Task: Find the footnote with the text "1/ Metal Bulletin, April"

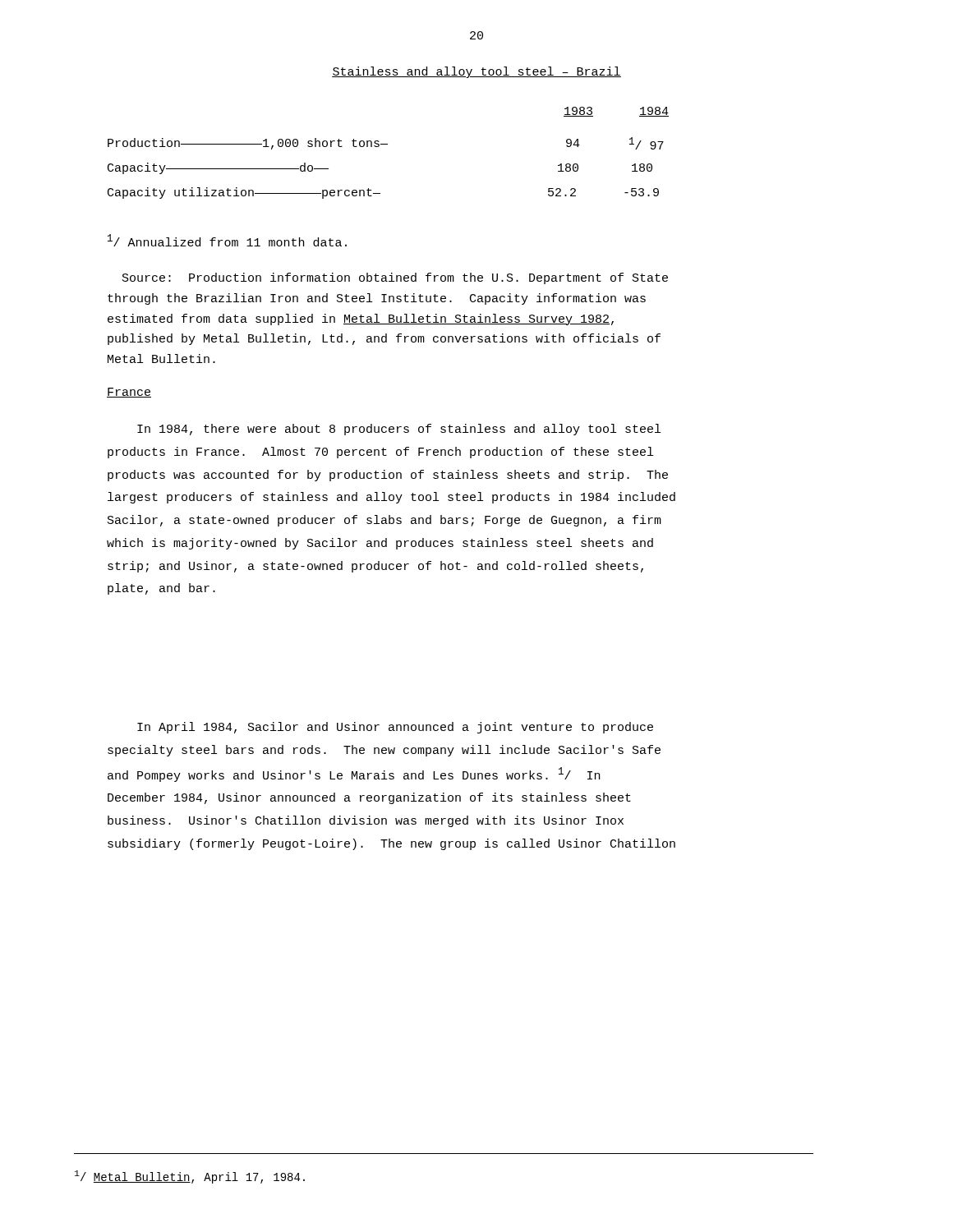Action: (191, 1176)
